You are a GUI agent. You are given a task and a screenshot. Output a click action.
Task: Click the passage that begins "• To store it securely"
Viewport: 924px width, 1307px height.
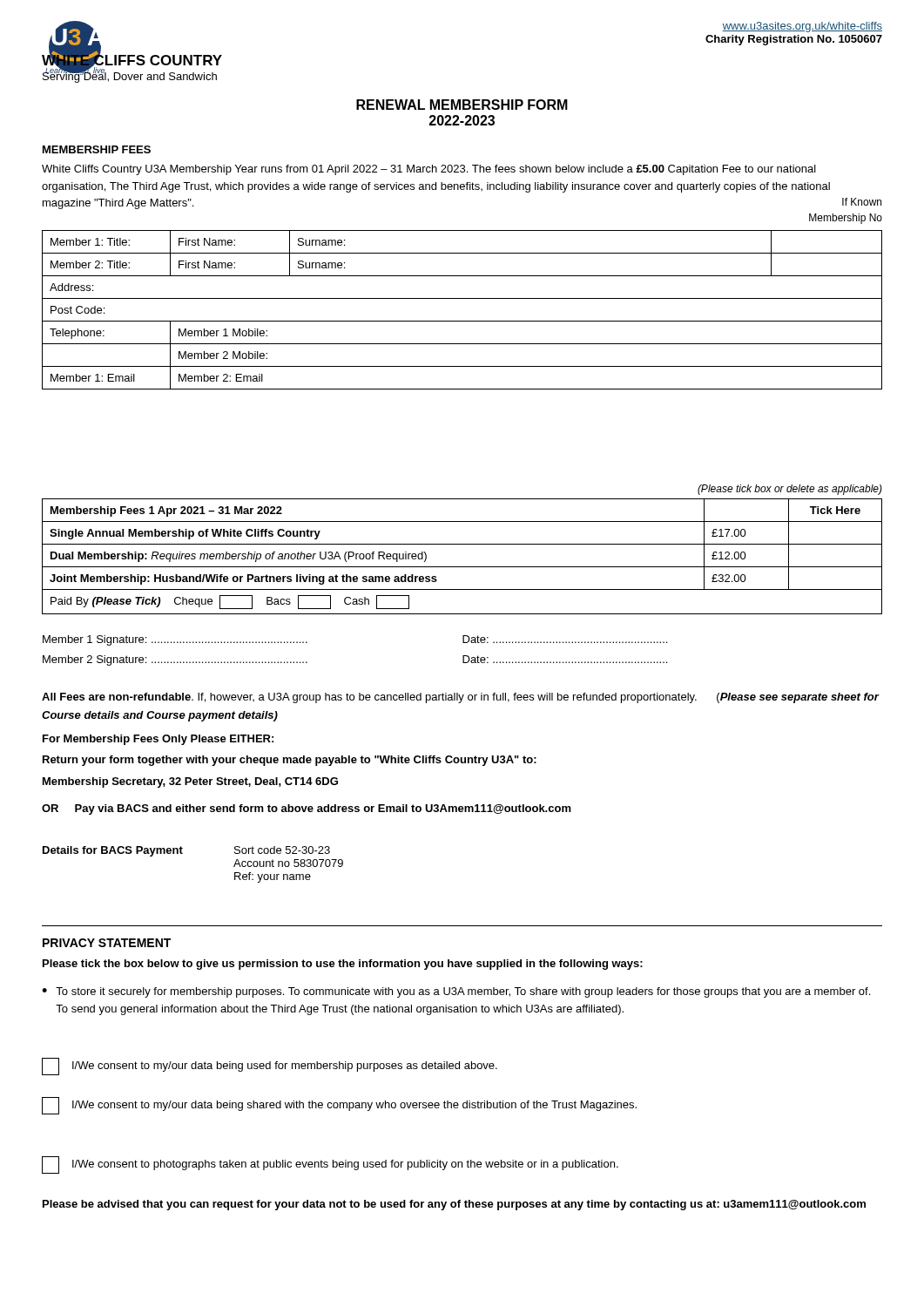(462, 1000)
